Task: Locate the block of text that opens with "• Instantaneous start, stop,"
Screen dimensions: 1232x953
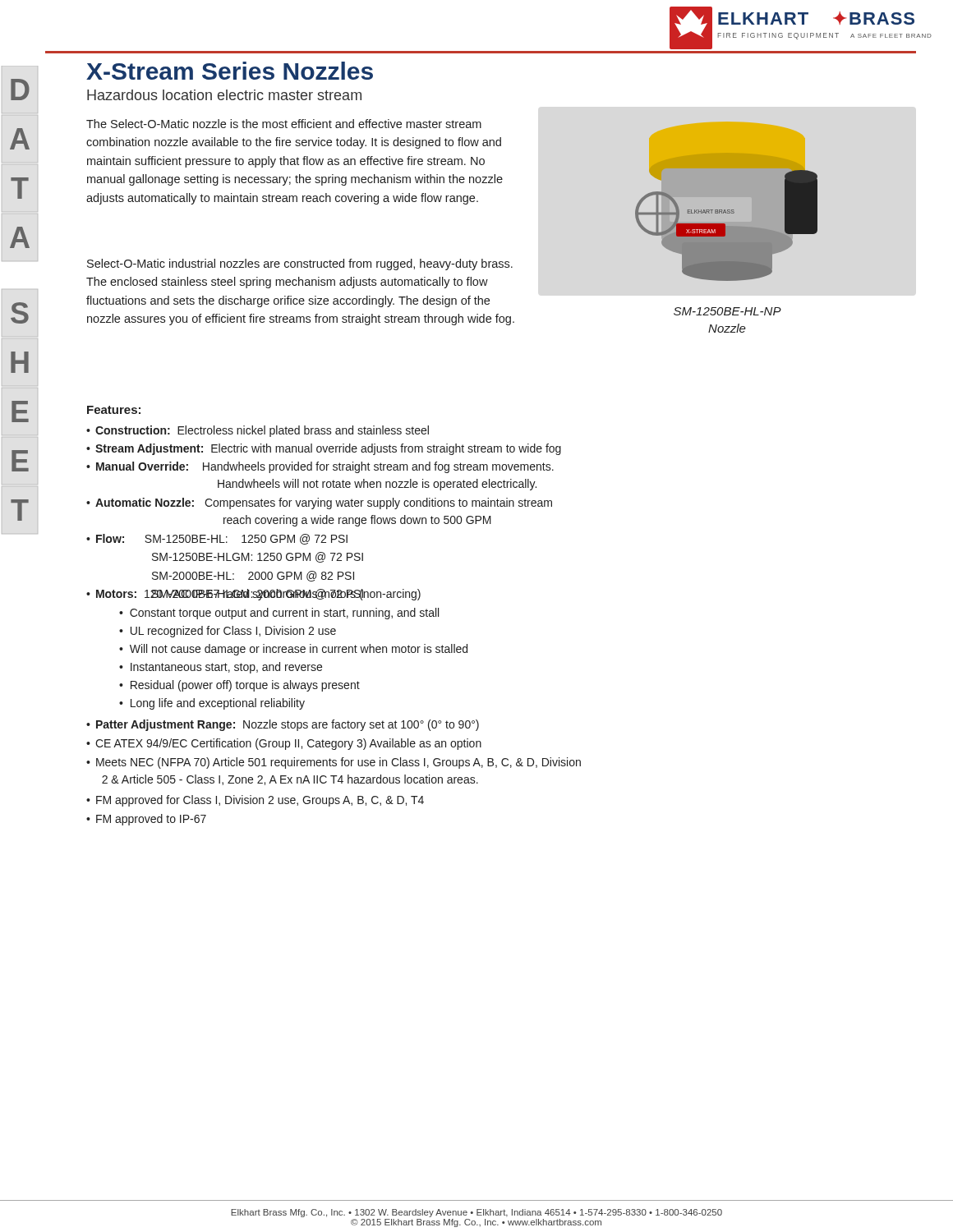Action: click(221, 667)
